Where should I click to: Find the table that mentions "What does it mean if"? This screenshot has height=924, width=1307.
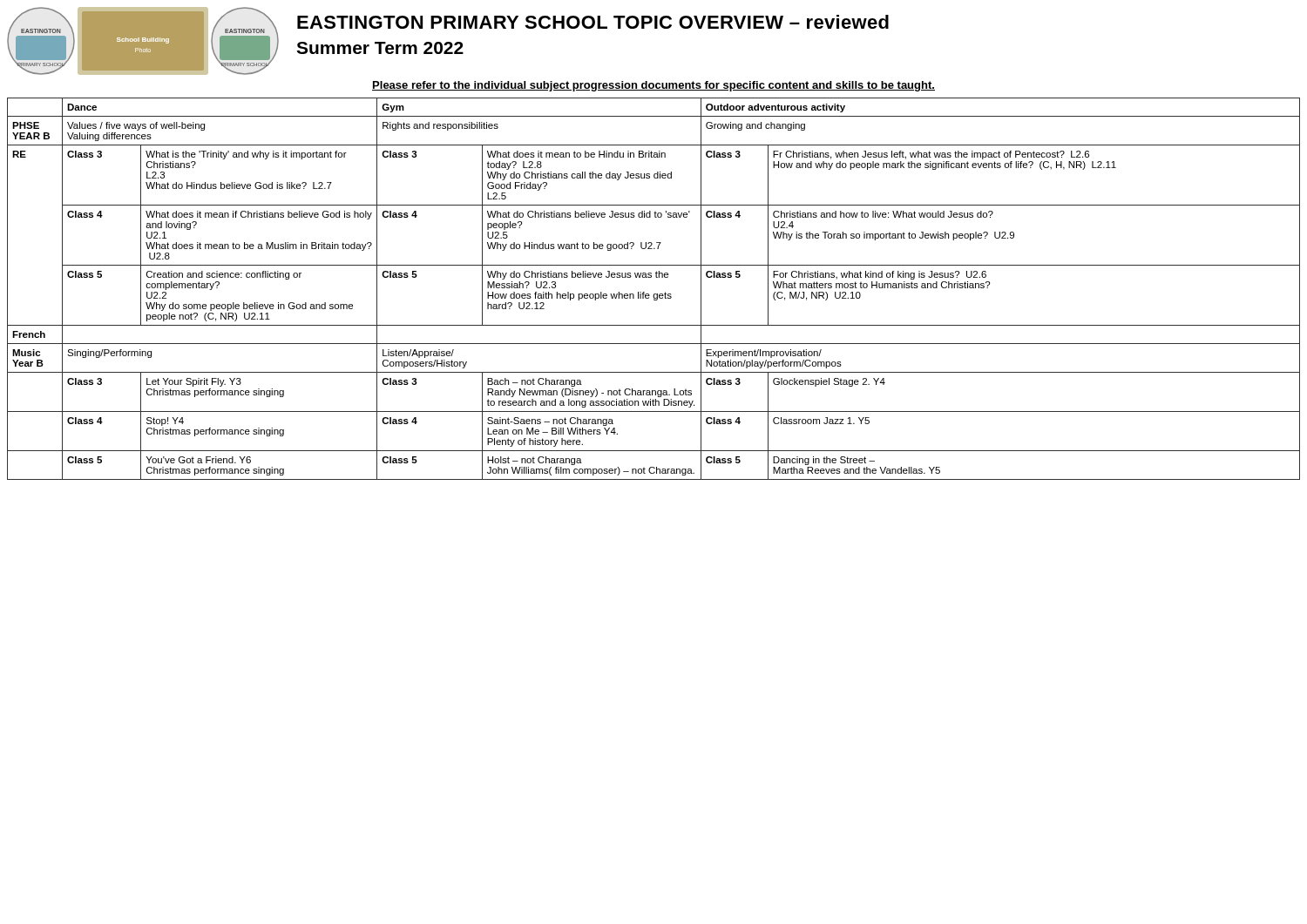click(654, 507)
